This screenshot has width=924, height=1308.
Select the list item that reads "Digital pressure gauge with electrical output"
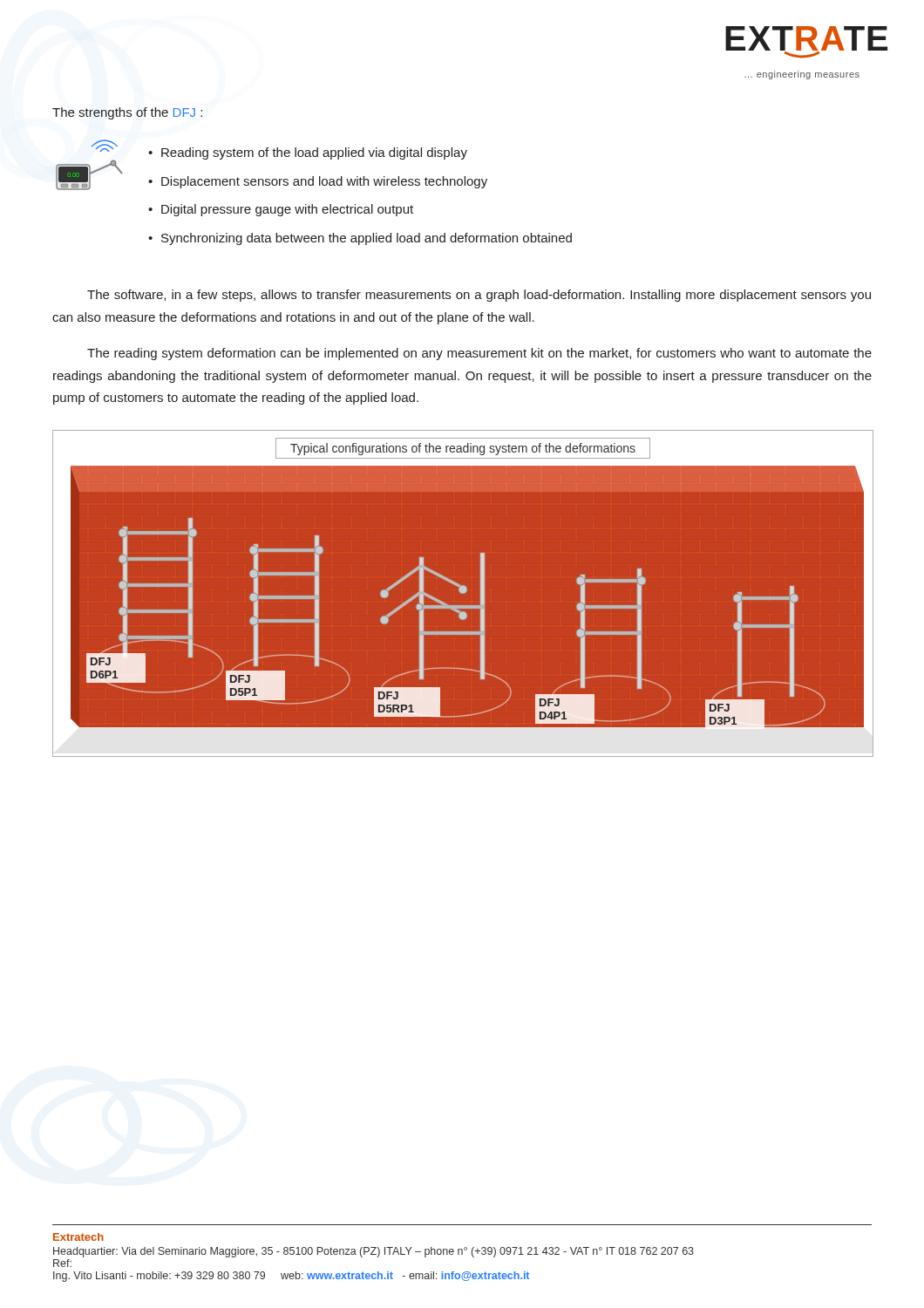click(287, 209)
